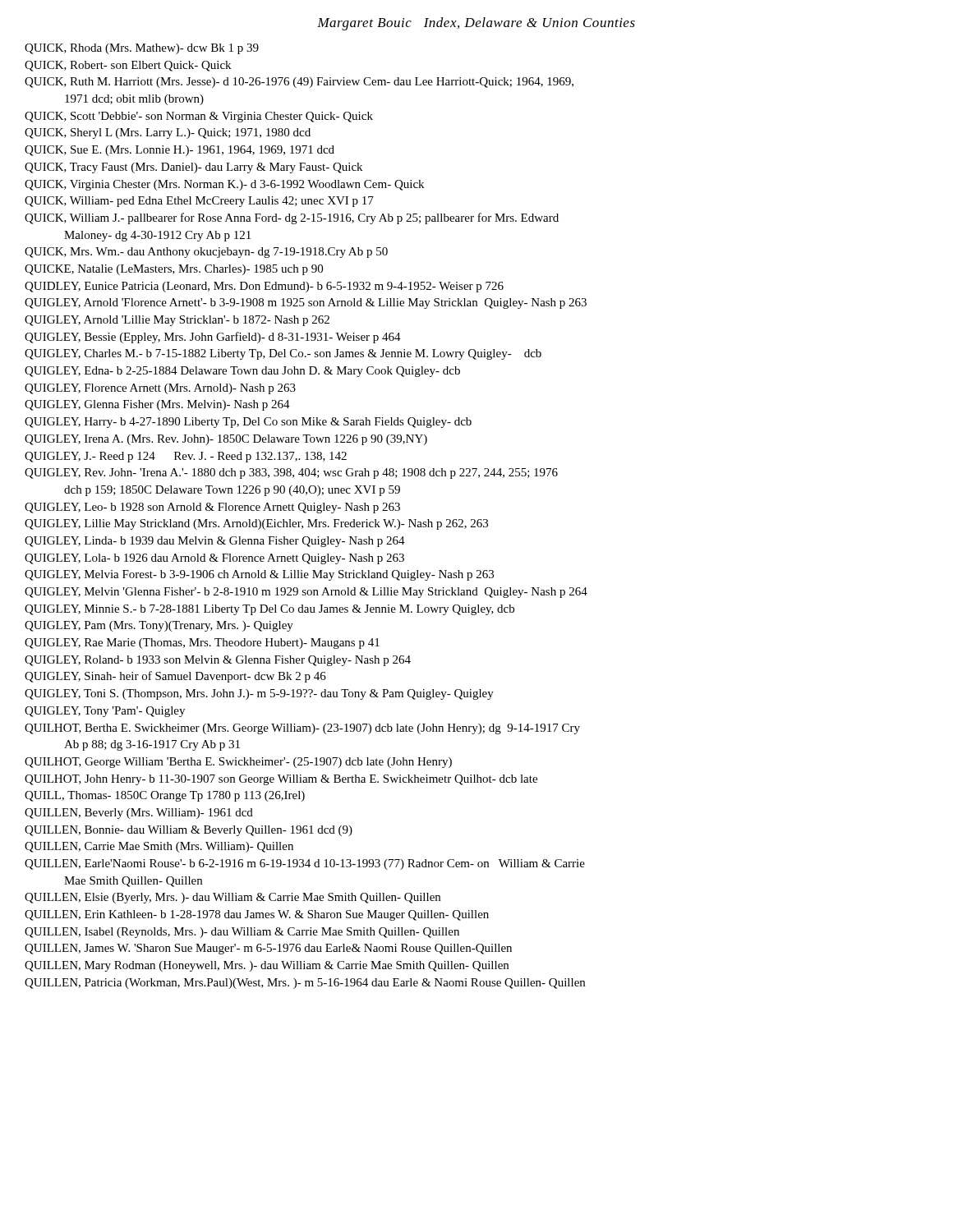The width and height of the screenshot is (953, 1232).
Task: Find the list item containing "QUIGLEY, Arnold 'Lillie May Stricklan'- b 1872- Nash"
Action: pyautogui.click(x=177, y=320)
